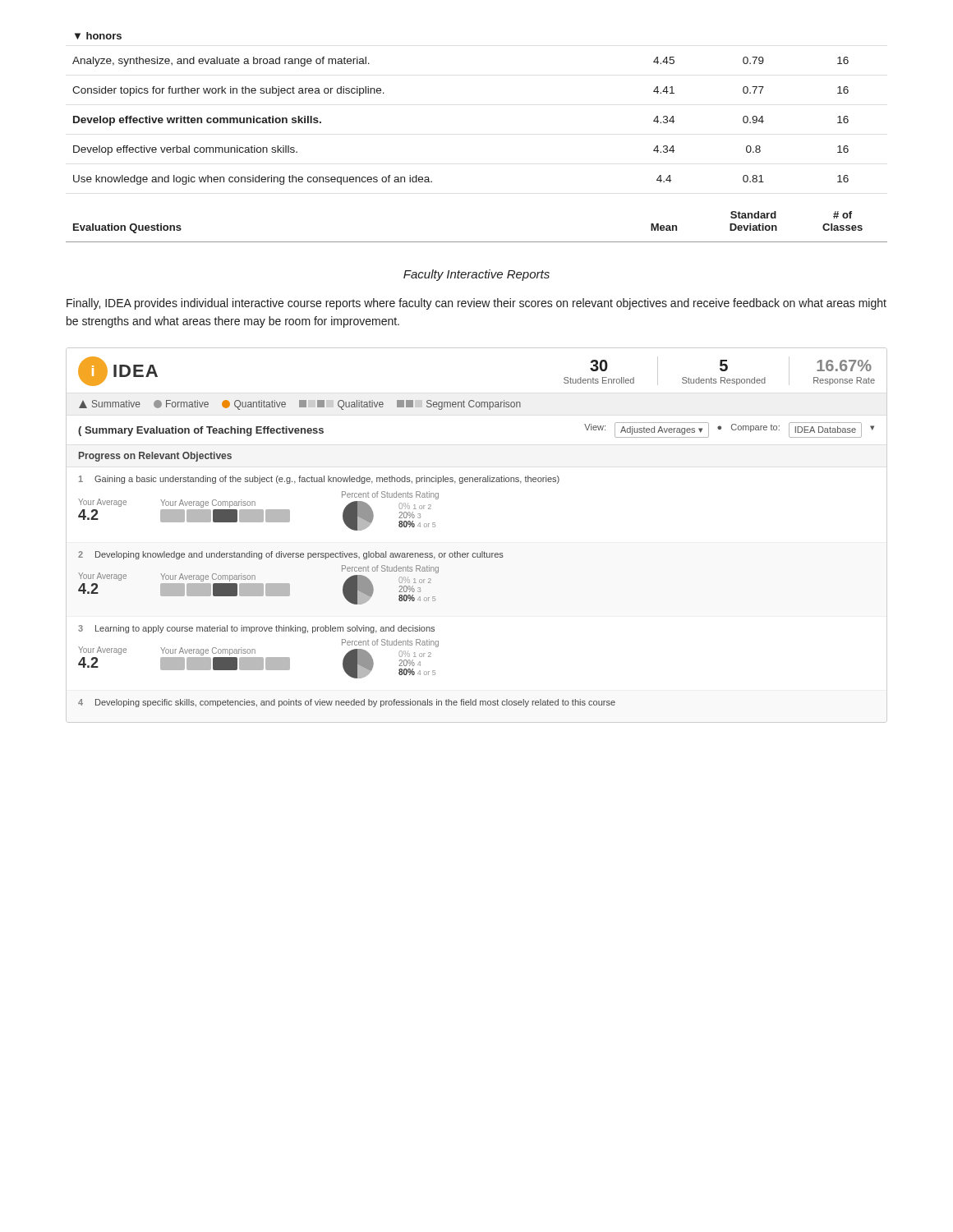Locate the screenshot
953x1232 pixels.
coord(476,535)
